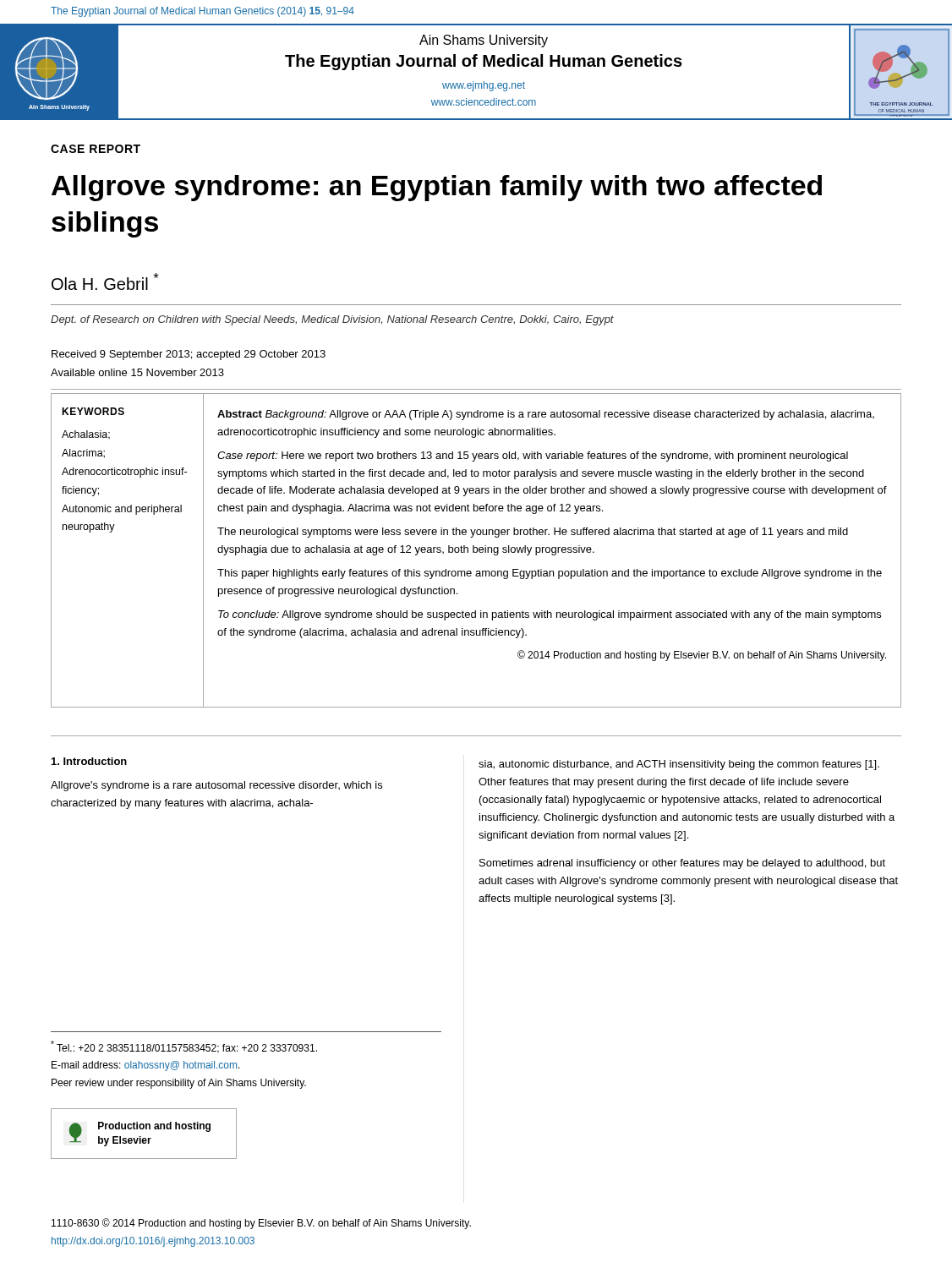Viewport: 952px width, 1268px height.
Task: Click the passage that begins "sia, autonomic disturbance, and ACTH insensitivity"
Action: pos(690,832)
